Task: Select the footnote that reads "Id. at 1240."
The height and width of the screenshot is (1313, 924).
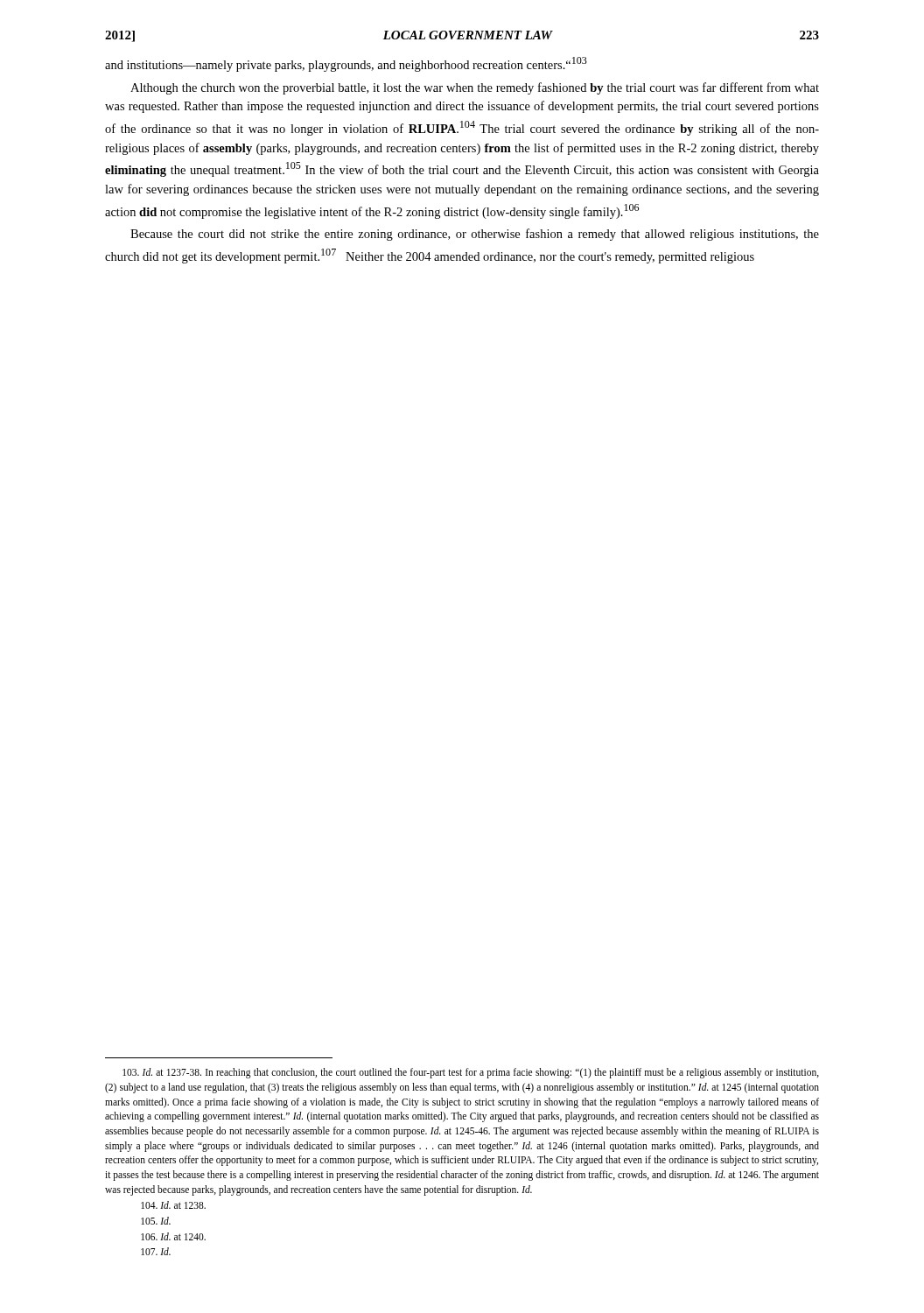Action: pos(166,1237)
